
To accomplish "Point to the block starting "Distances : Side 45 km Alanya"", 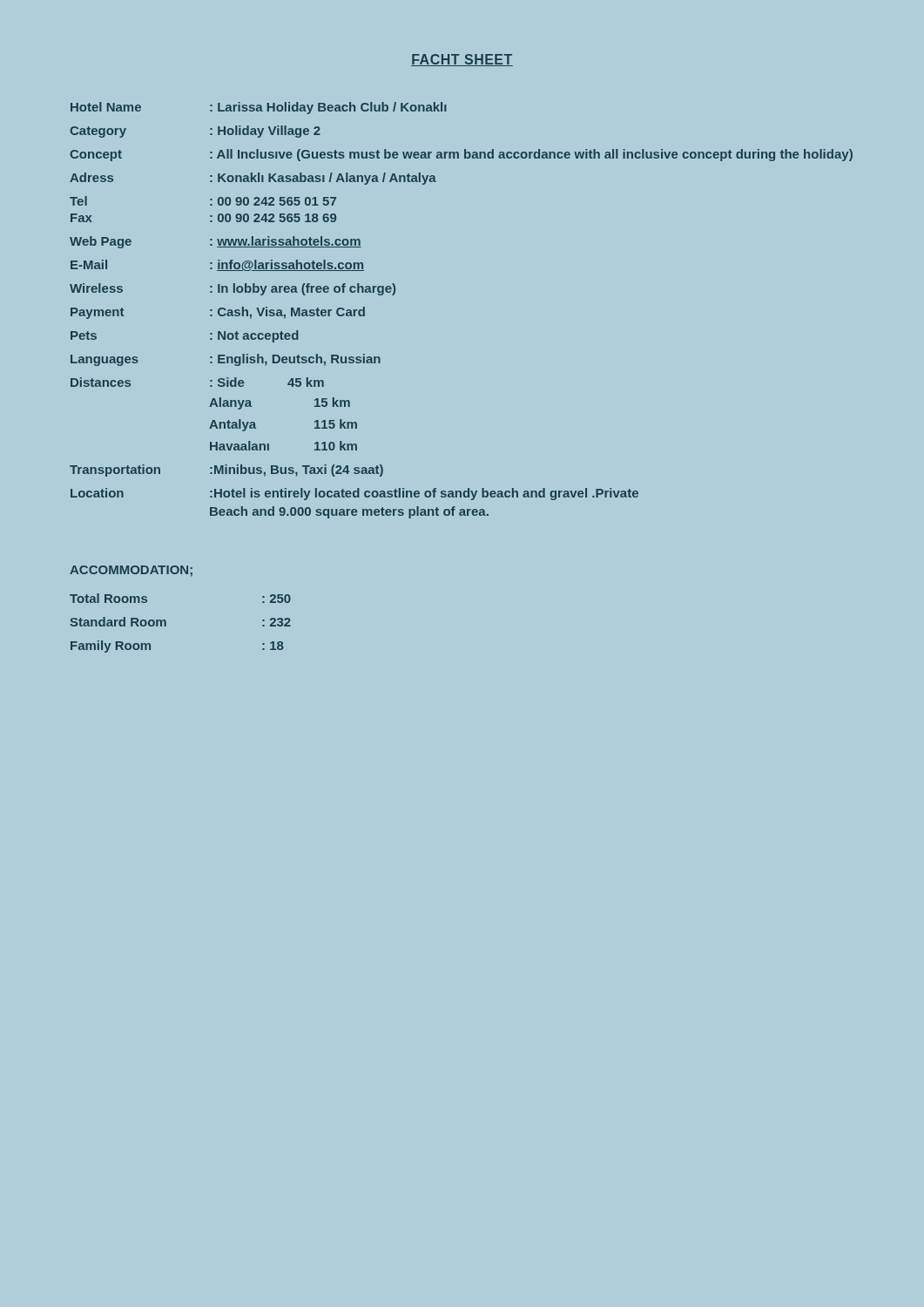I will (x=99, y=382).
